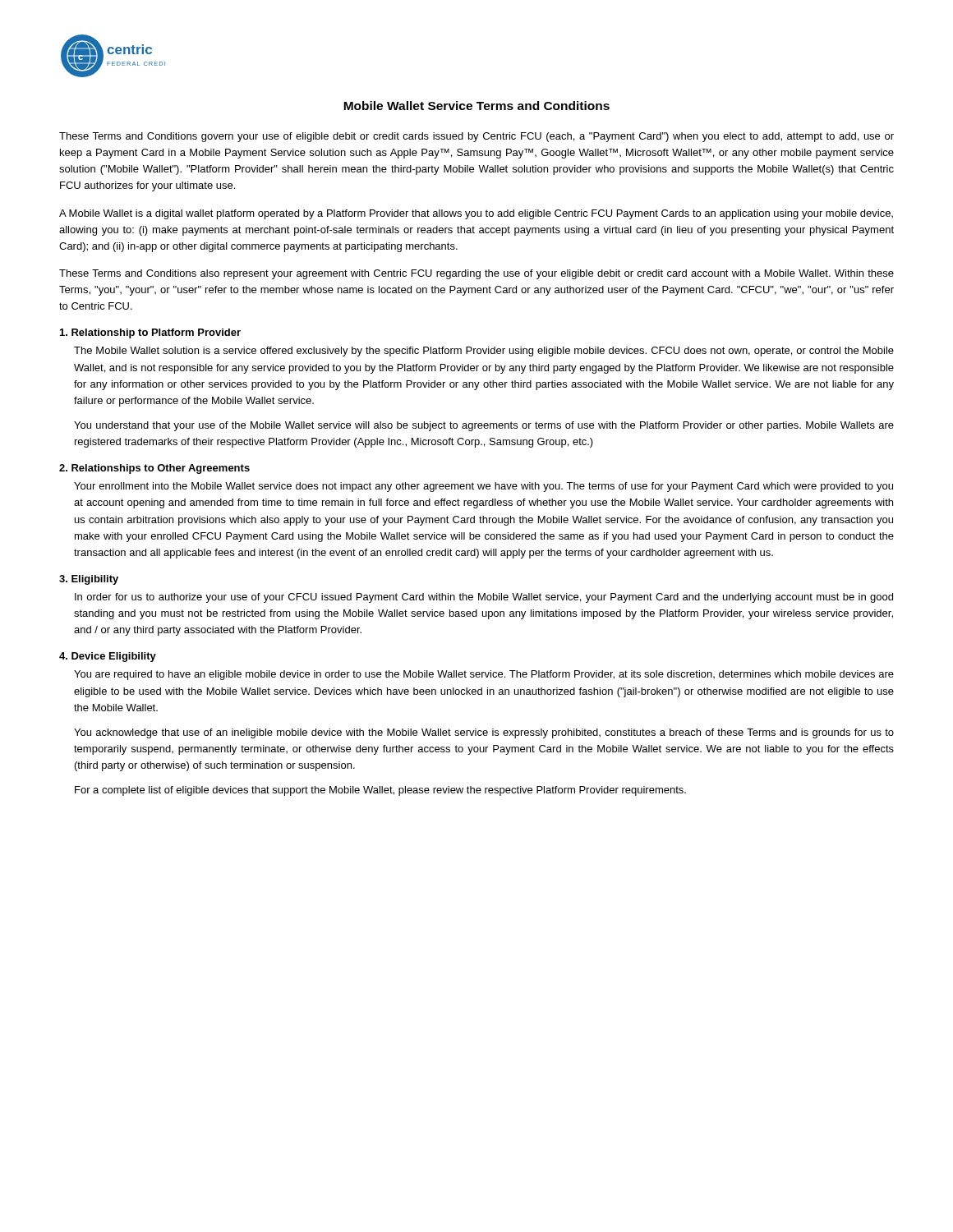This screenshot has height=1232, width=953.
Task: Select the text block containing "In order for us to"
Action: point(484,613)
